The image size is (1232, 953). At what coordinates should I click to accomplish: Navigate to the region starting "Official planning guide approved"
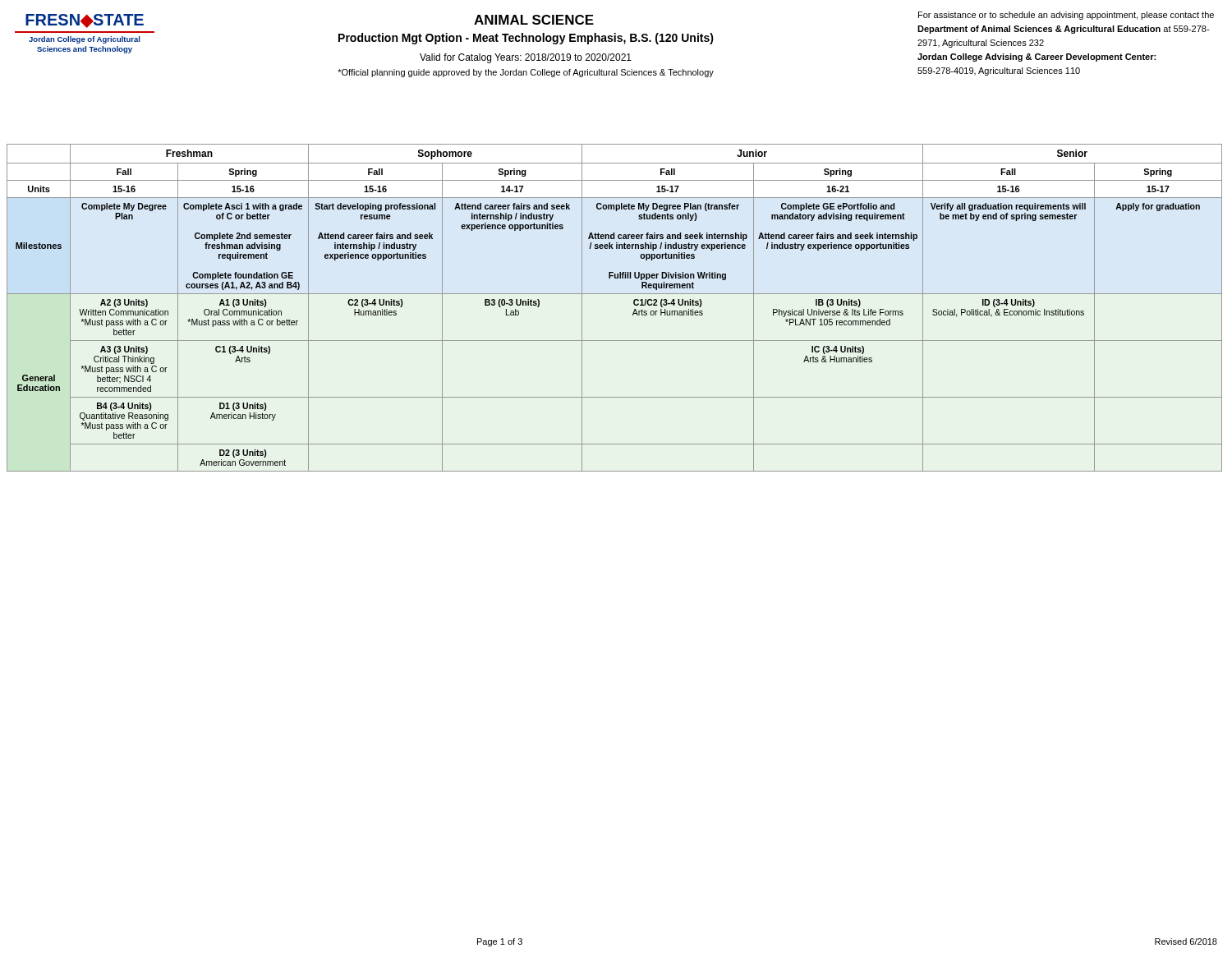526,72
